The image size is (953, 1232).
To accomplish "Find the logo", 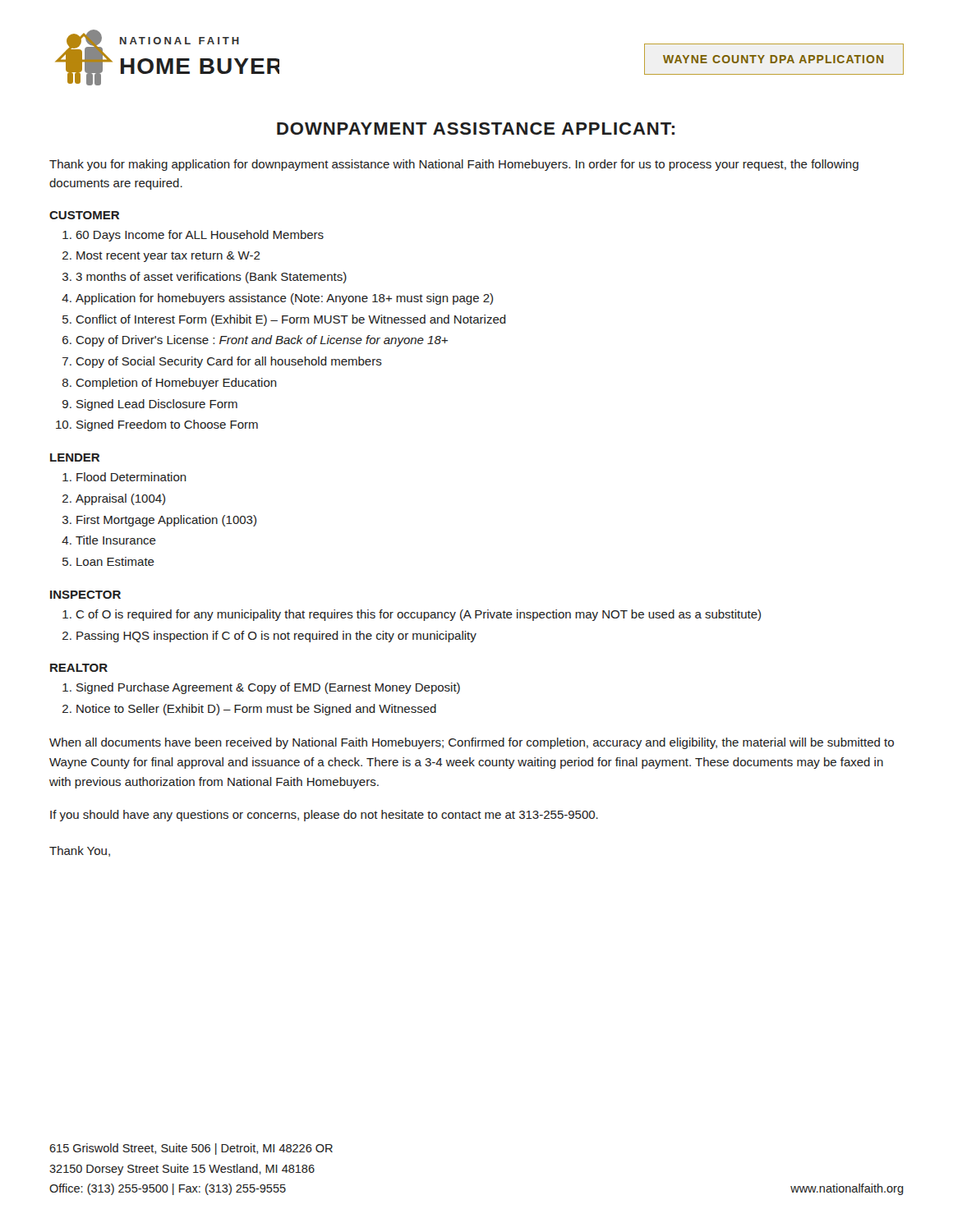I will click(x=164, y=59).
